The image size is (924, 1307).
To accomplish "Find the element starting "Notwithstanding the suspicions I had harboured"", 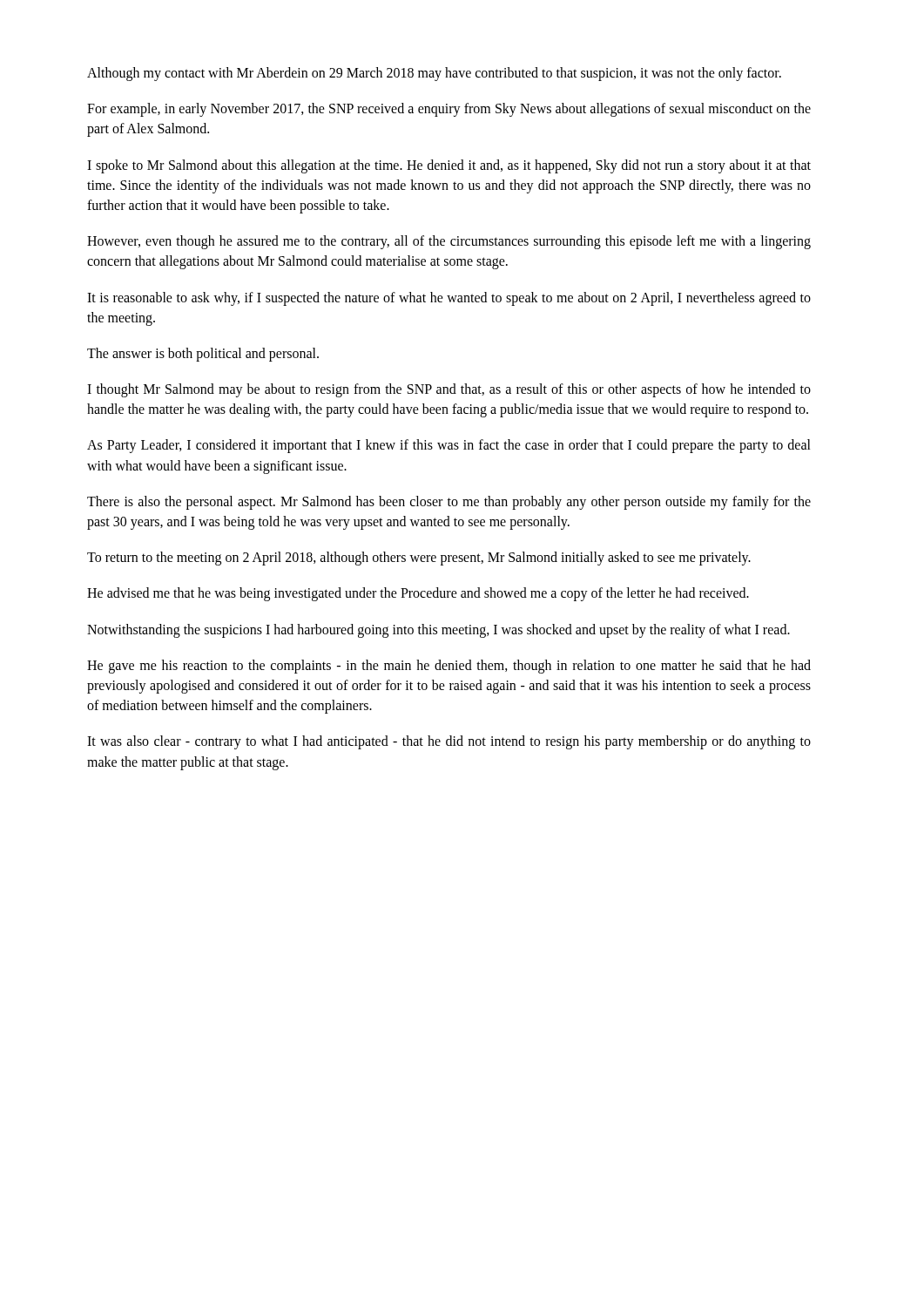I will point(439,629).
